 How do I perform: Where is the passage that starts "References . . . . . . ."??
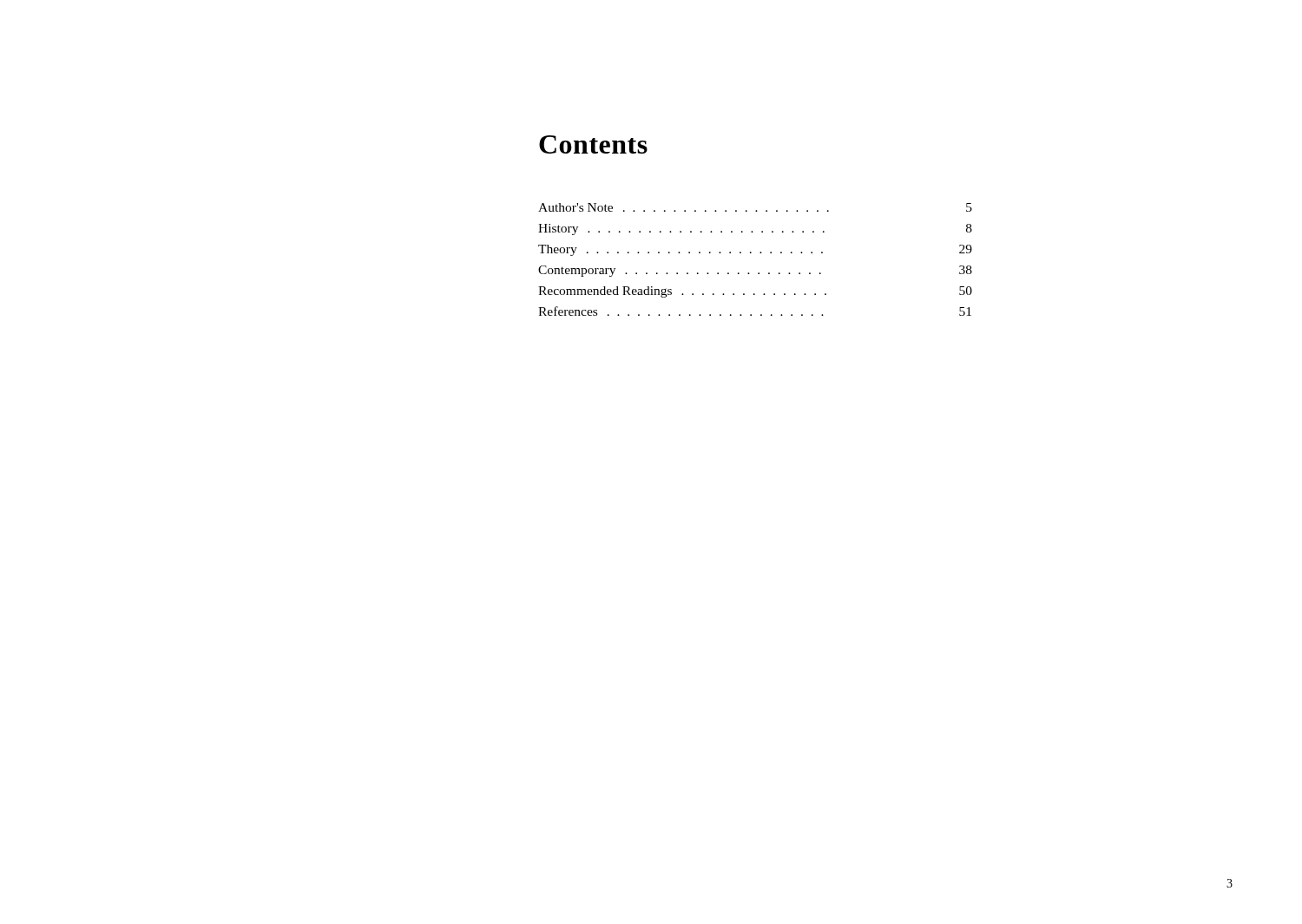[x=755, y=311]
